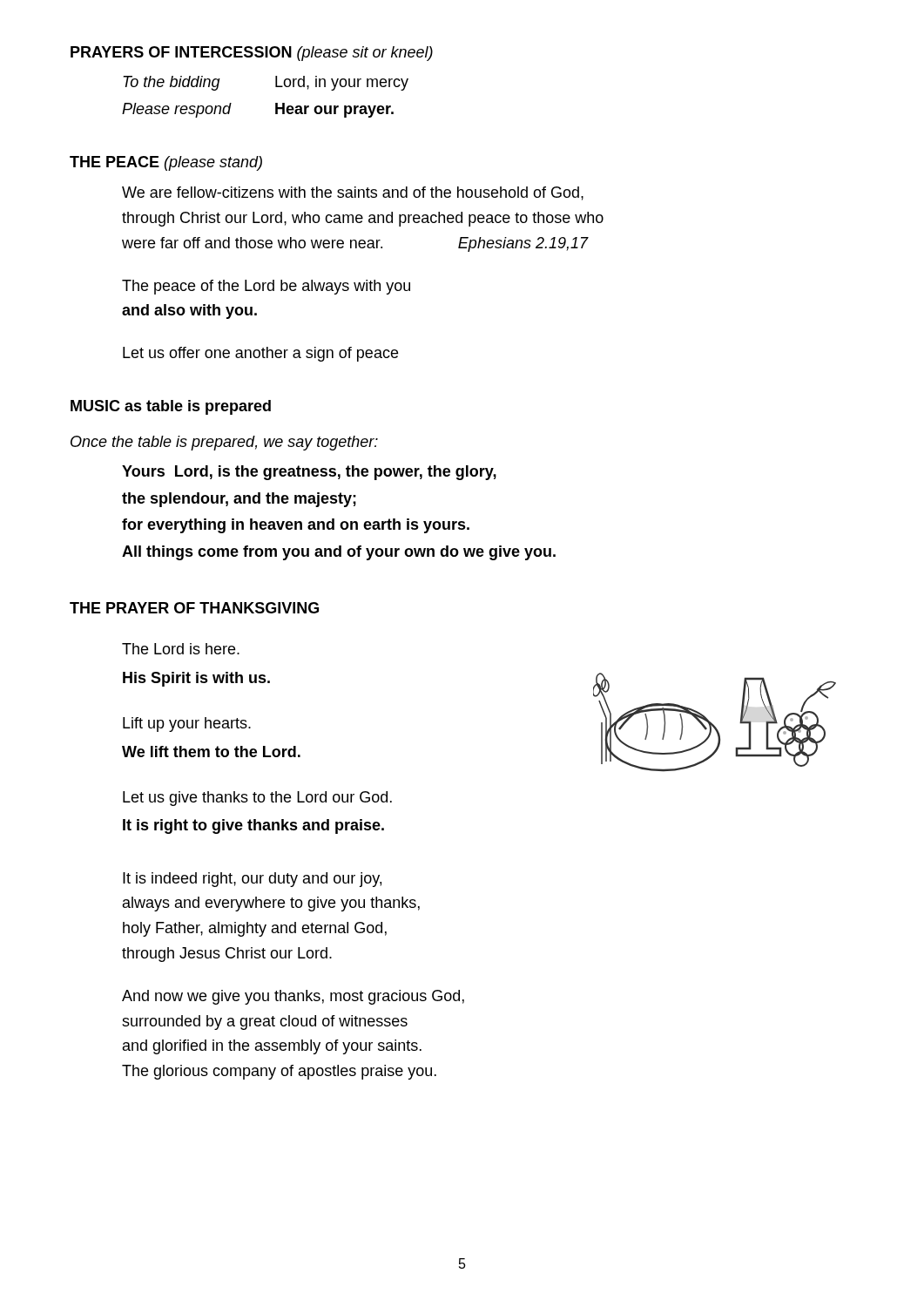Viewport: 924px width, 1307px height.
Task: Point to "THE PRAYER OF THANKSGIVING"
Action: pos(195,608)
